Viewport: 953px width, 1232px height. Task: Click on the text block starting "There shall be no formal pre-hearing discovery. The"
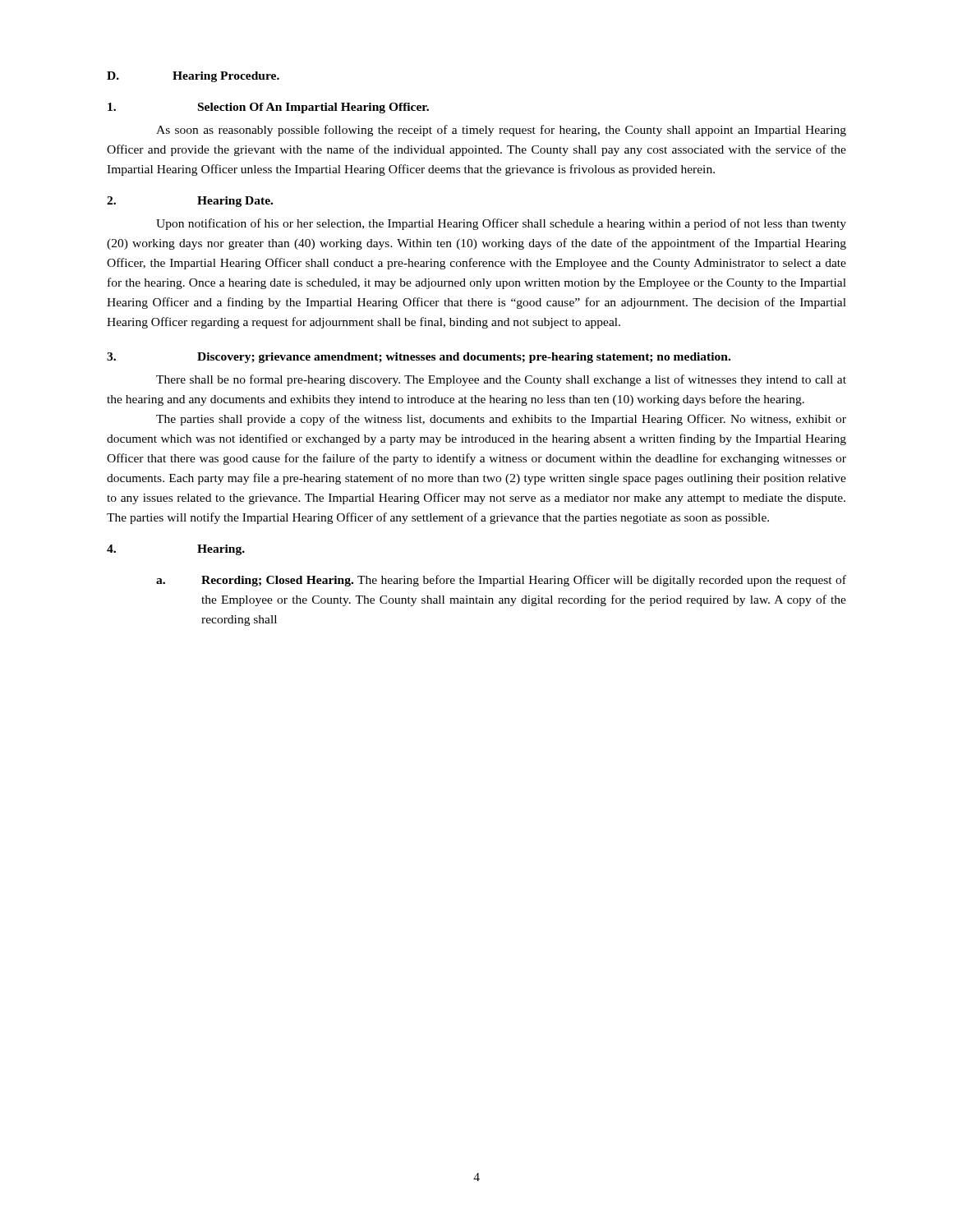(476, 389)
